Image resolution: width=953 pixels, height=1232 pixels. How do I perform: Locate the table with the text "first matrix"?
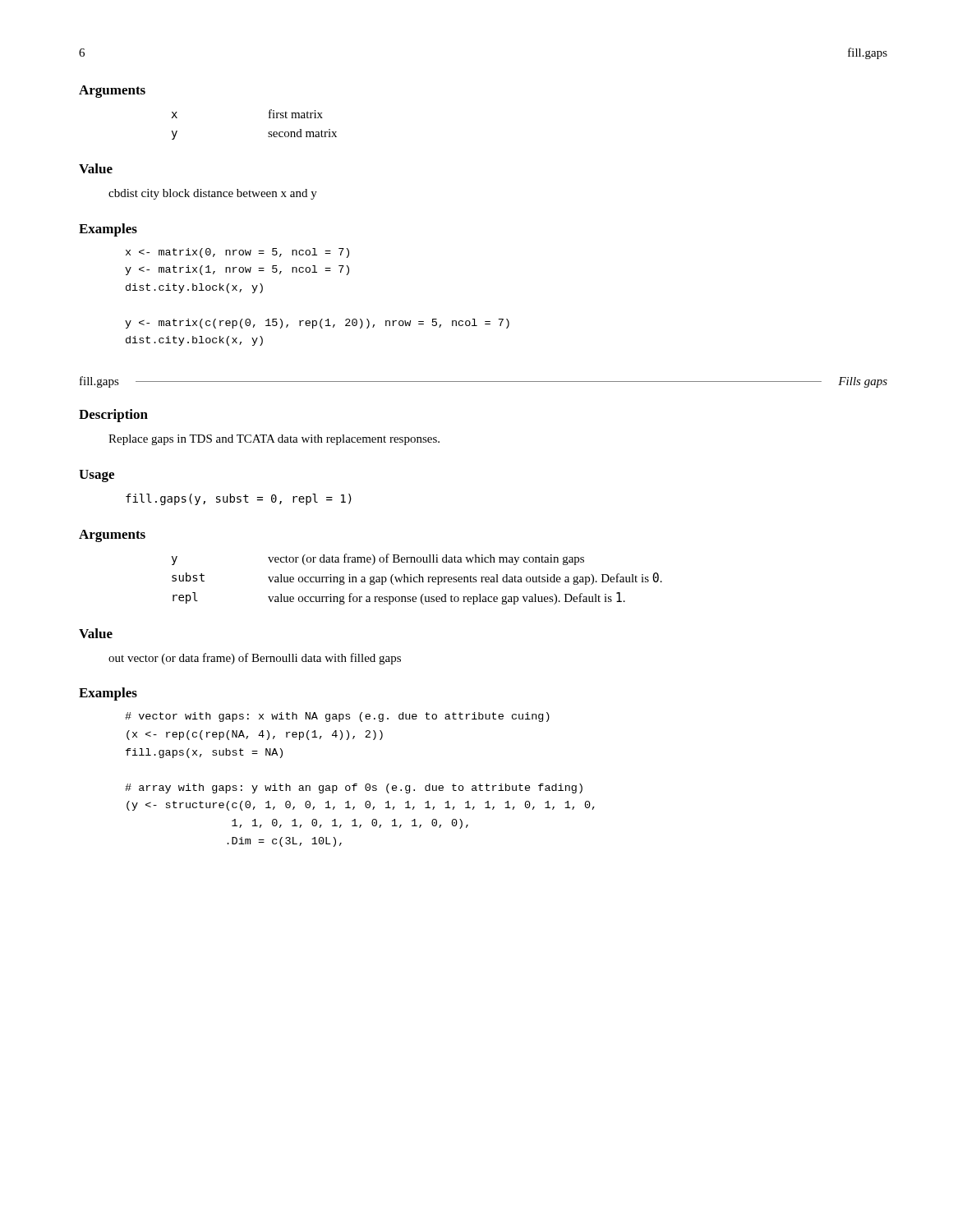pos(506,124)
